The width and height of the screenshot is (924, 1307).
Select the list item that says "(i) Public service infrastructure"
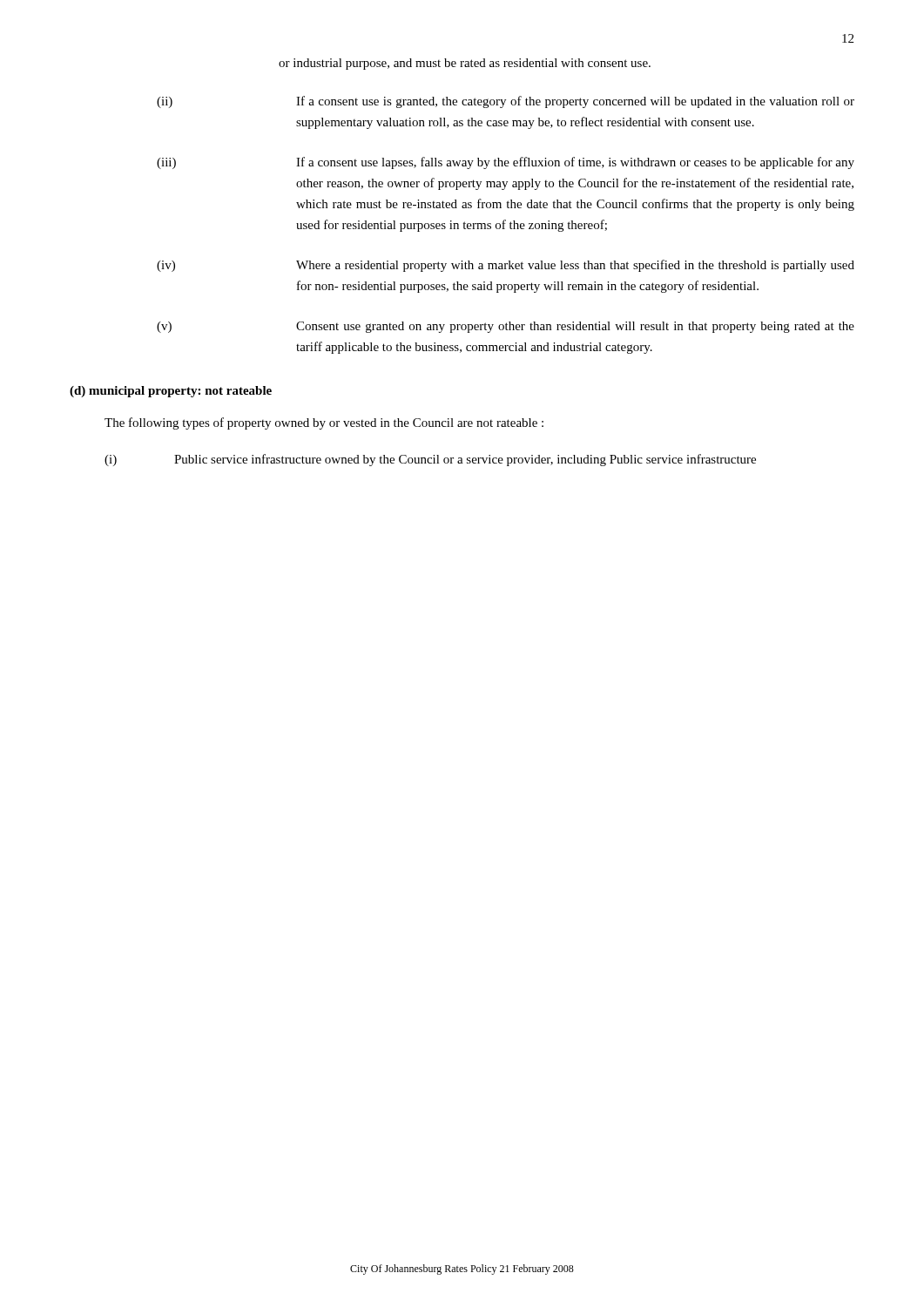(x=479, y=459)
